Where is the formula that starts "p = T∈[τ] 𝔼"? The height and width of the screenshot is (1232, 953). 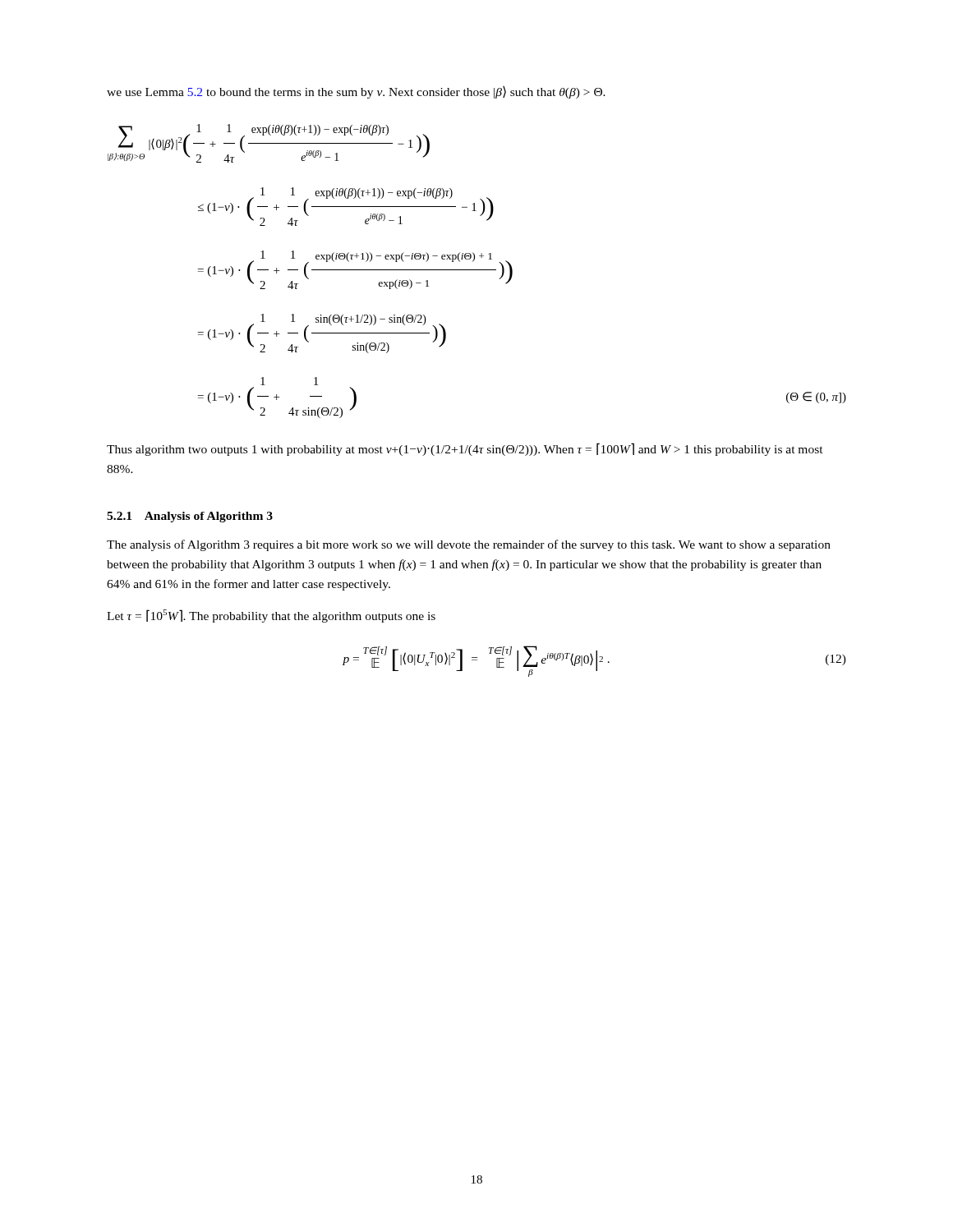(x=476, y=659)
